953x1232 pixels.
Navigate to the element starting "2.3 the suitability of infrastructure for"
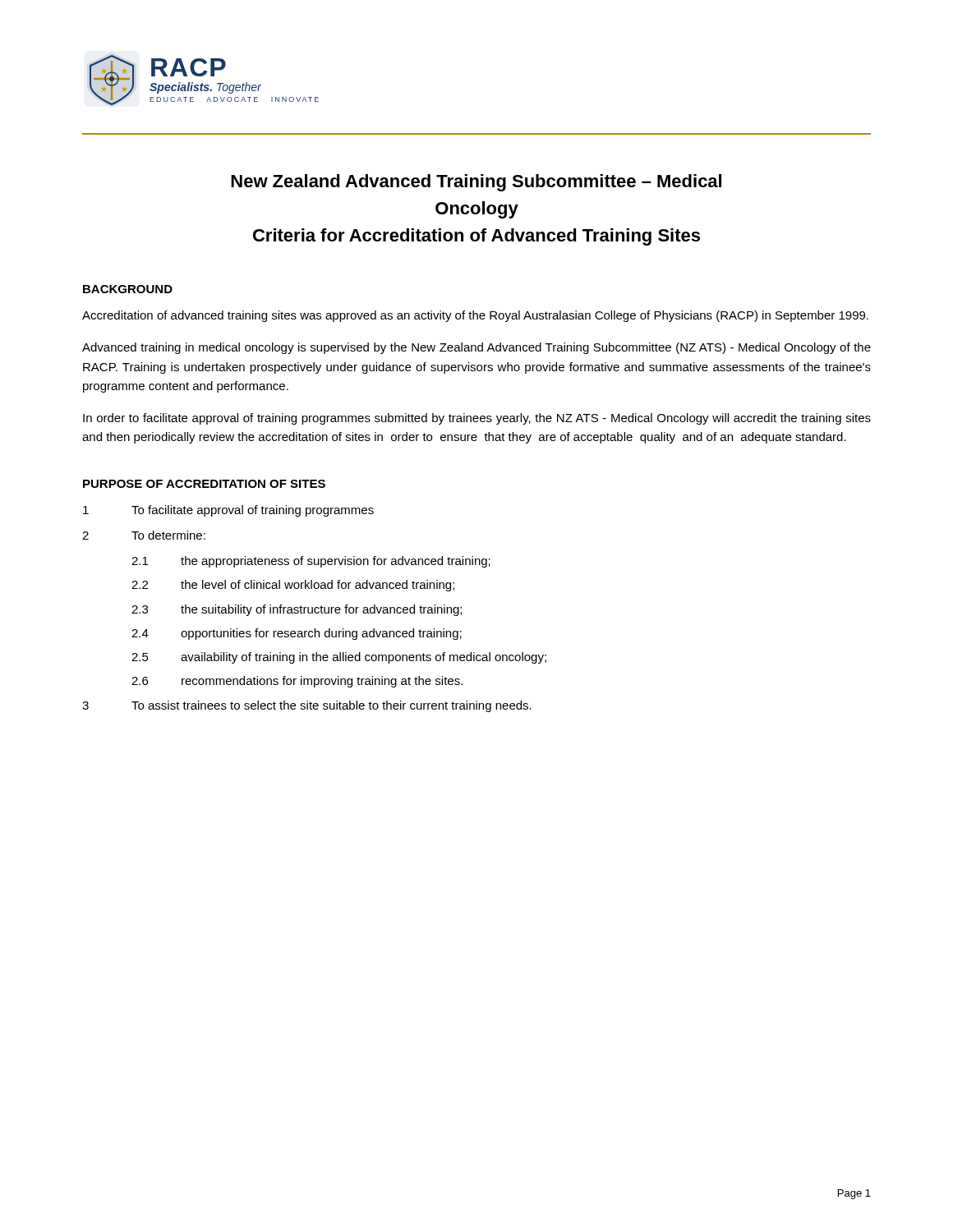297,610
